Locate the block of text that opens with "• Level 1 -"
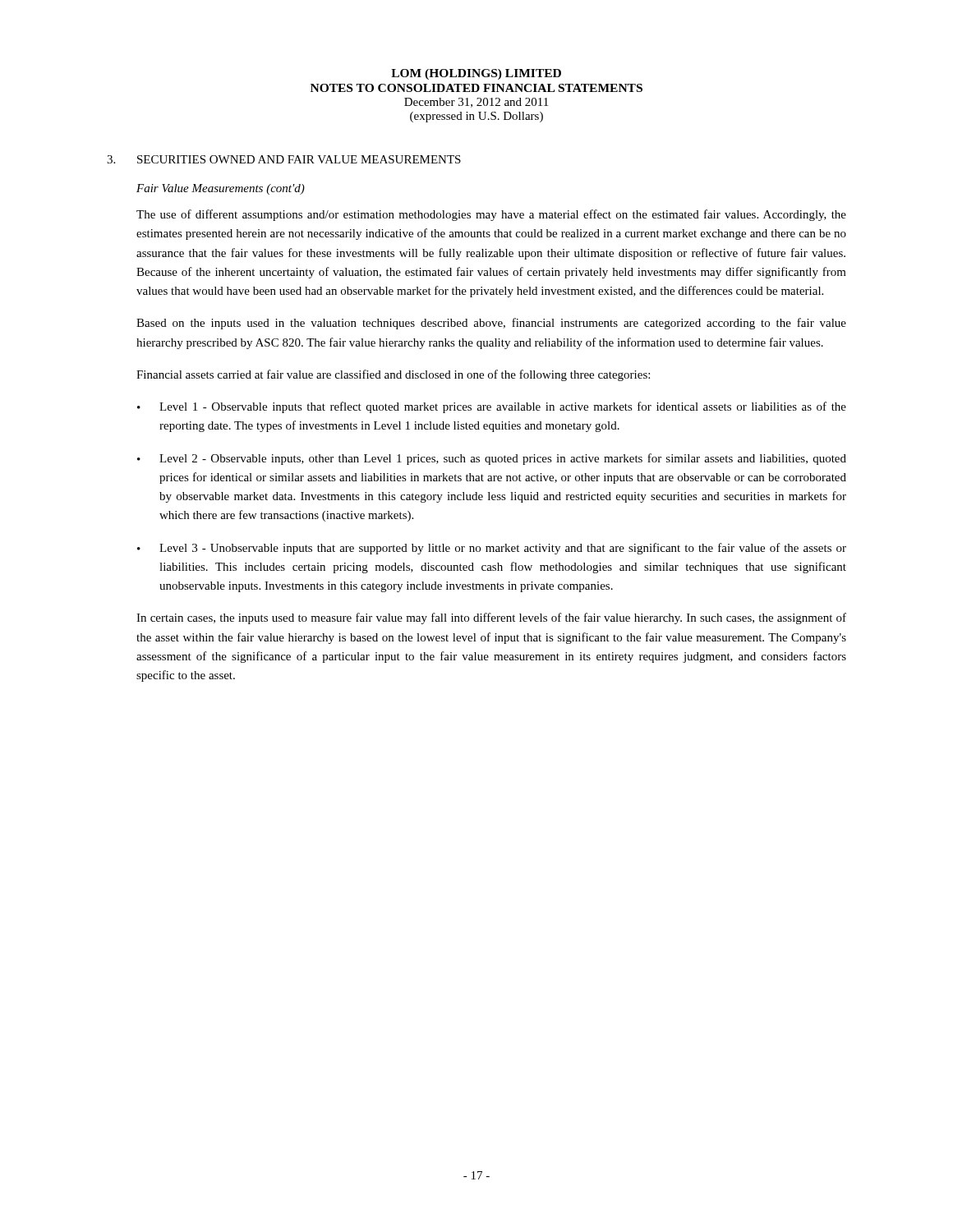953x1232 pixels. (x=491, y=417)
